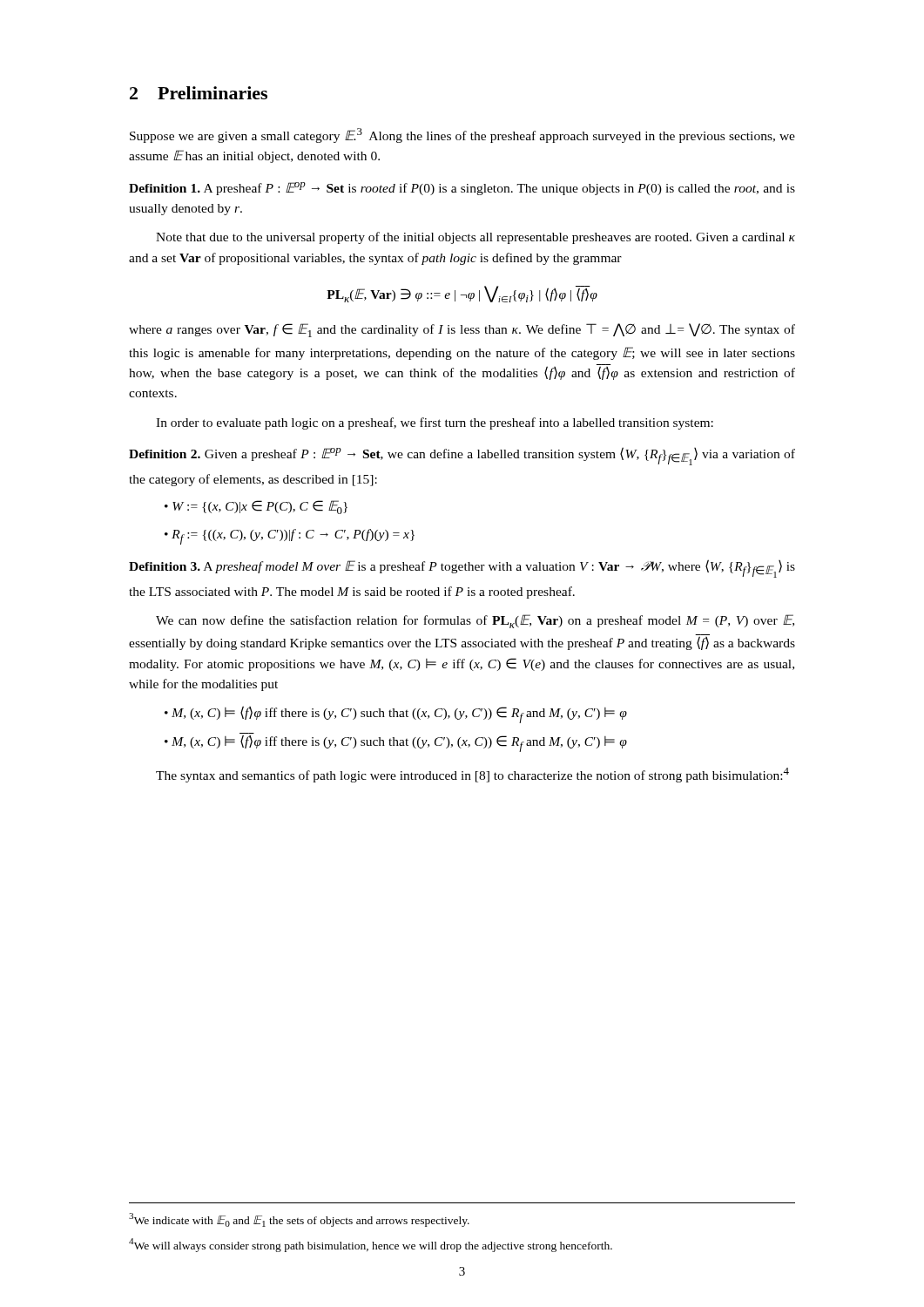This screenshot has width=924, height=1307.
Task: Find the block starting "Suppose we are"
Action: point(462,144)
